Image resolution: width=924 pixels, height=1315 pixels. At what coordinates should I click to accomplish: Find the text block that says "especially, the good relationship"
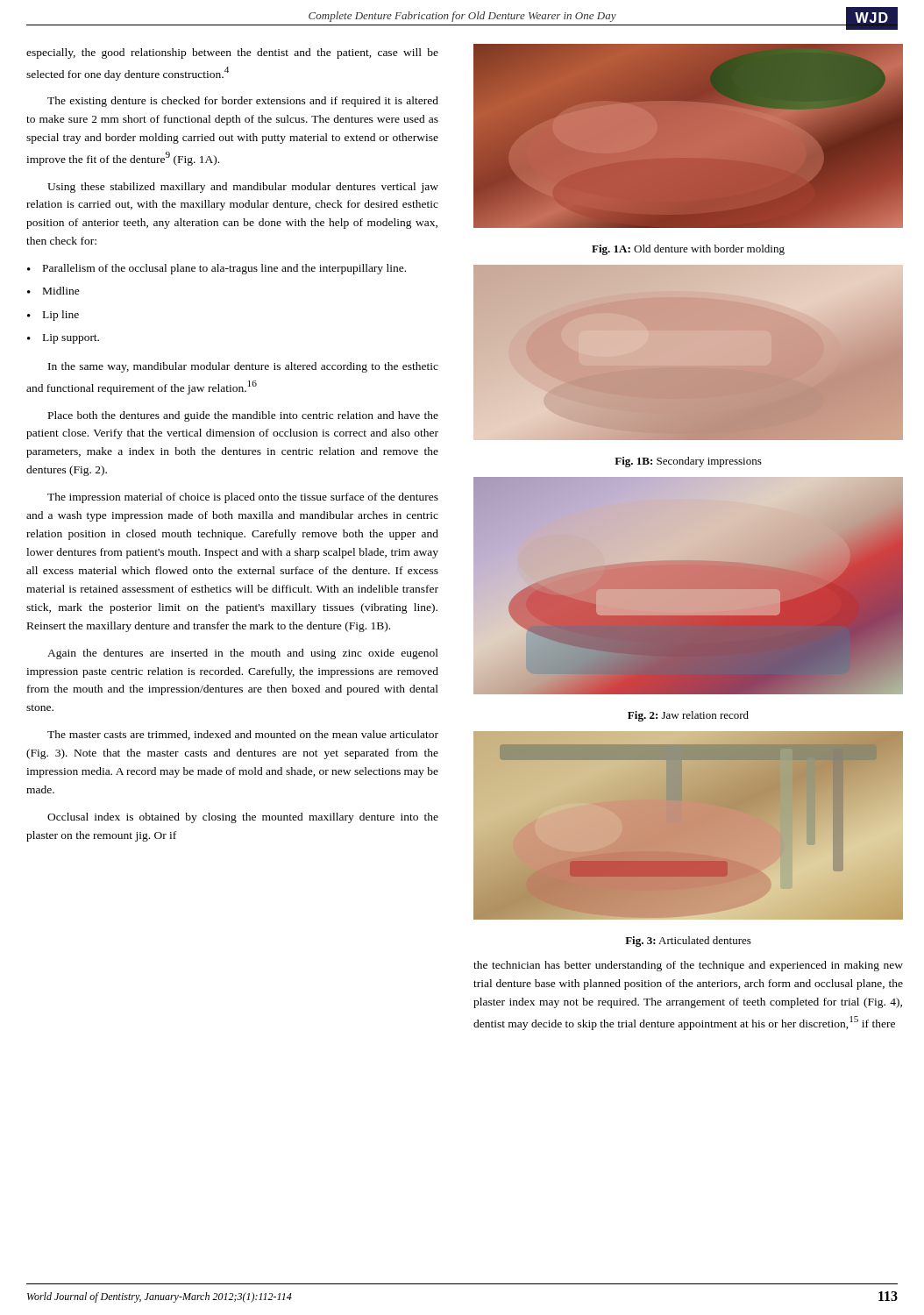click(x=232, y=64)
